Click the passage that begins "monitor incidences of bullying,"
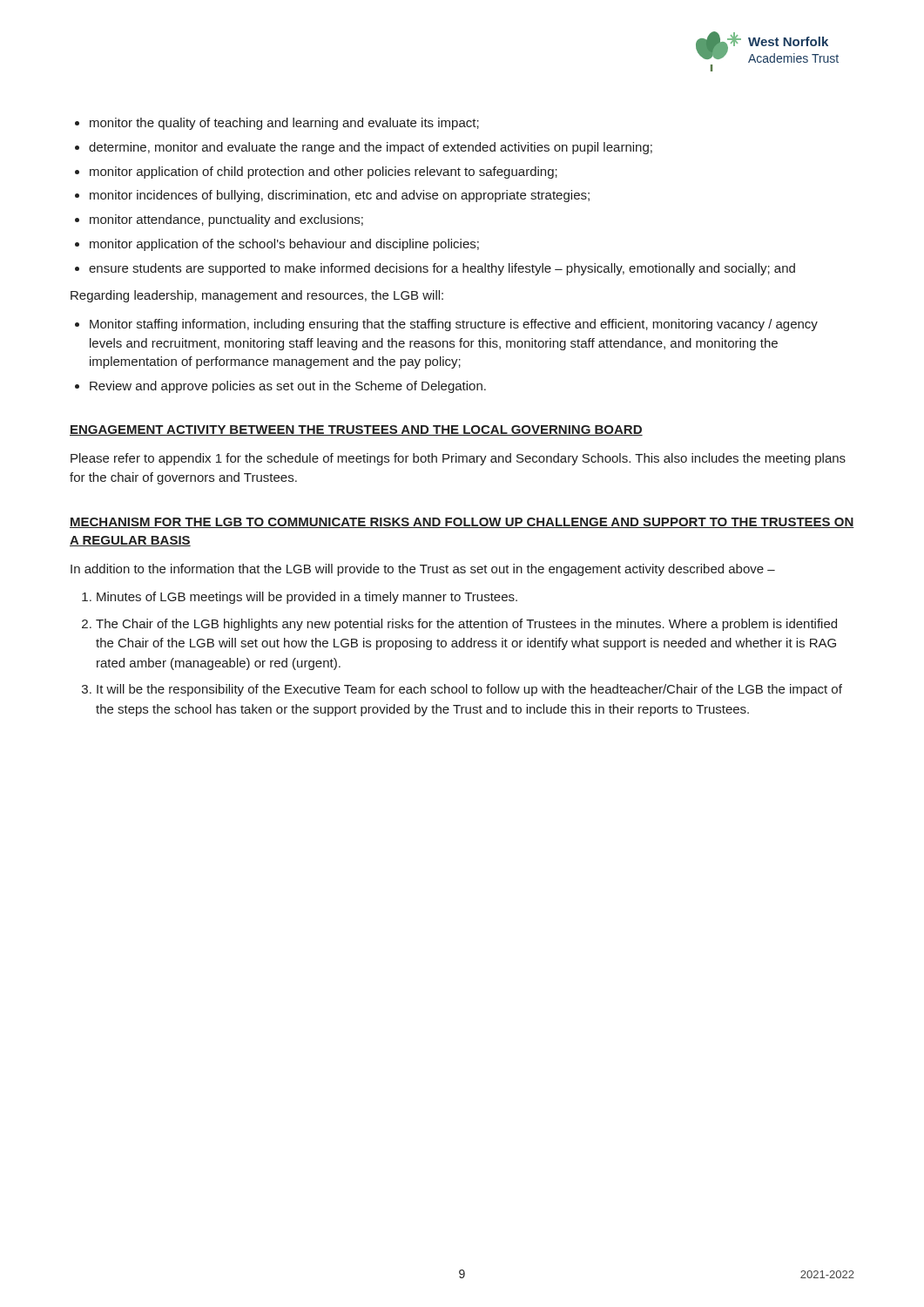The height and width of the screenshot is (1307, 924). 340,195
